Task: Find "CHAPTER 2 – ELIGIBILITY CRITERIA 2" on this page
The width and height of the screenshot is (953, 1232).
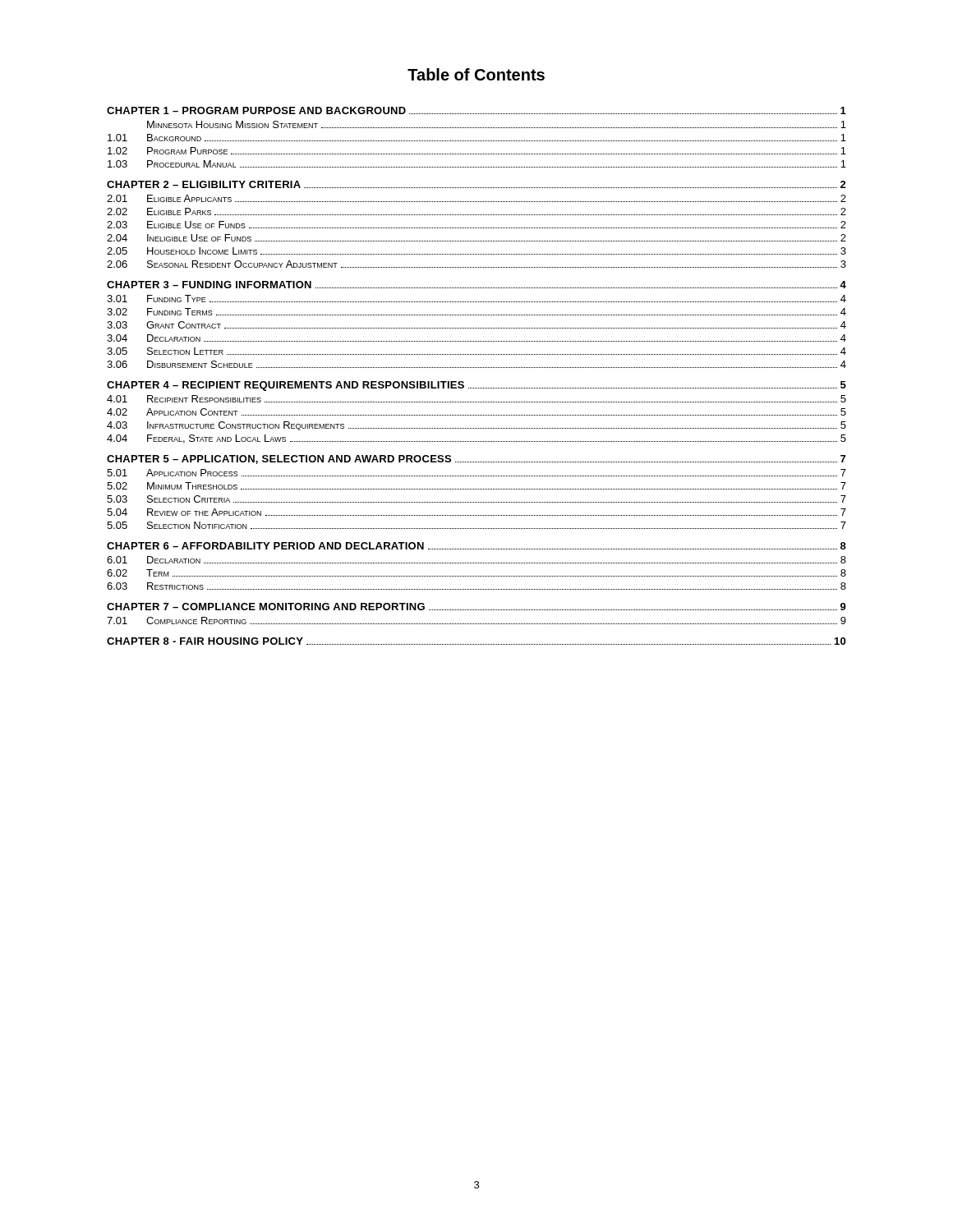Action: (476, 184)
